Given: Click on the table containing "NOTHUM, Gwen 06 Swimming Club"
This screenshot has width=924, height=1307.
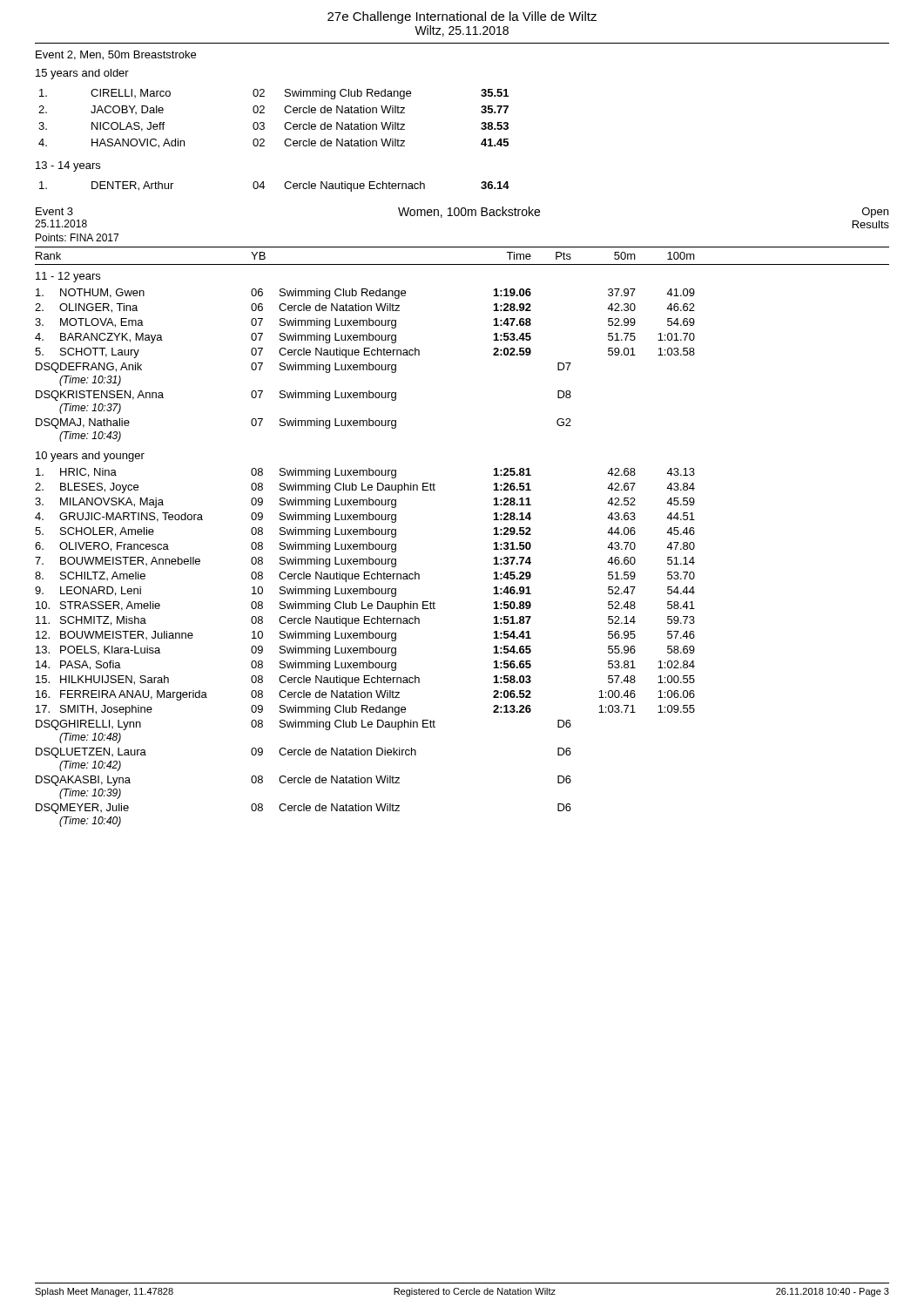Looking at the screenshot, I should coord(462,364).
